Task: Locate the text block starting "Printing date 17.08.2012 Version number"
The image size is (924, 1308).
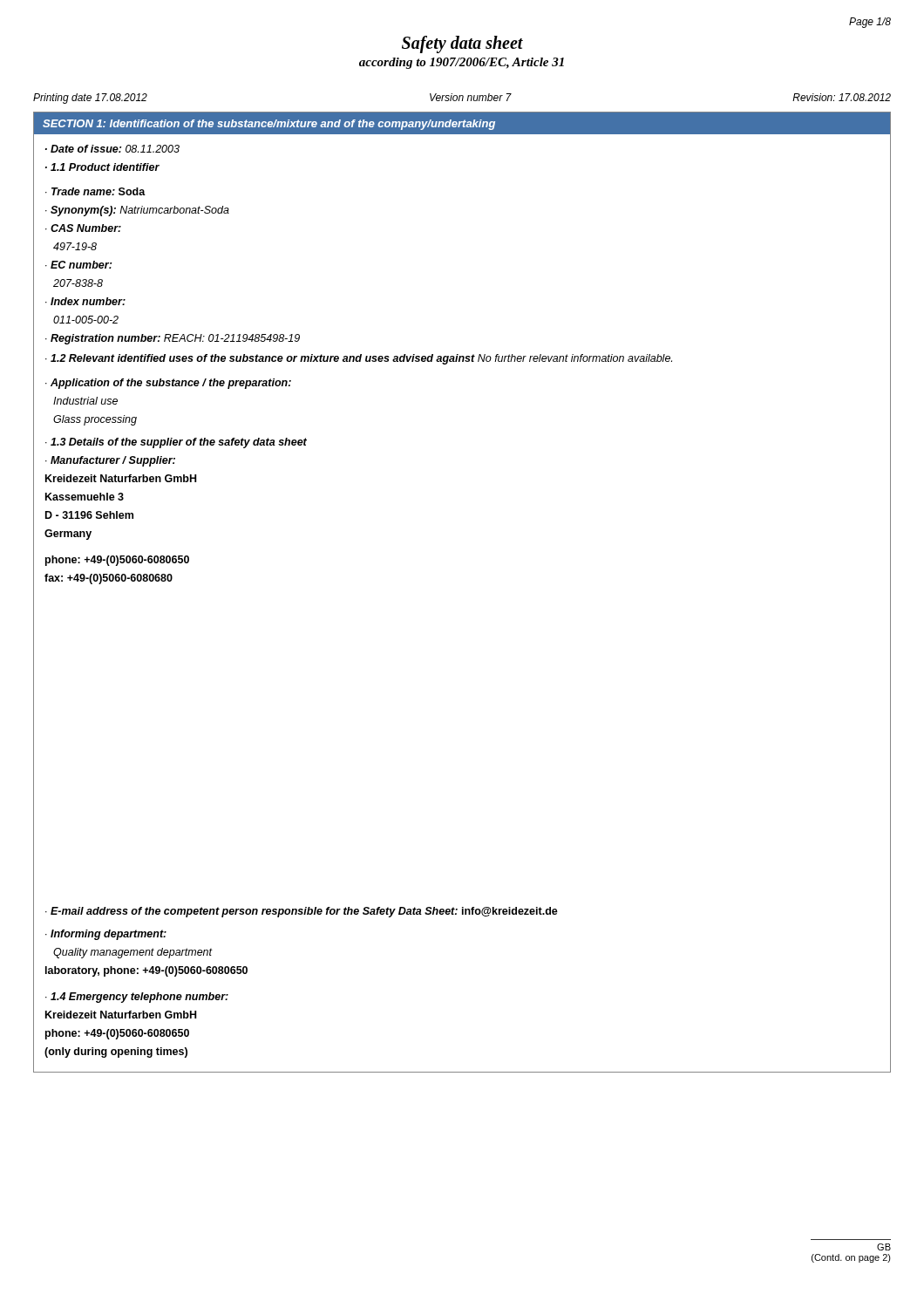Action: click(462, 98)
